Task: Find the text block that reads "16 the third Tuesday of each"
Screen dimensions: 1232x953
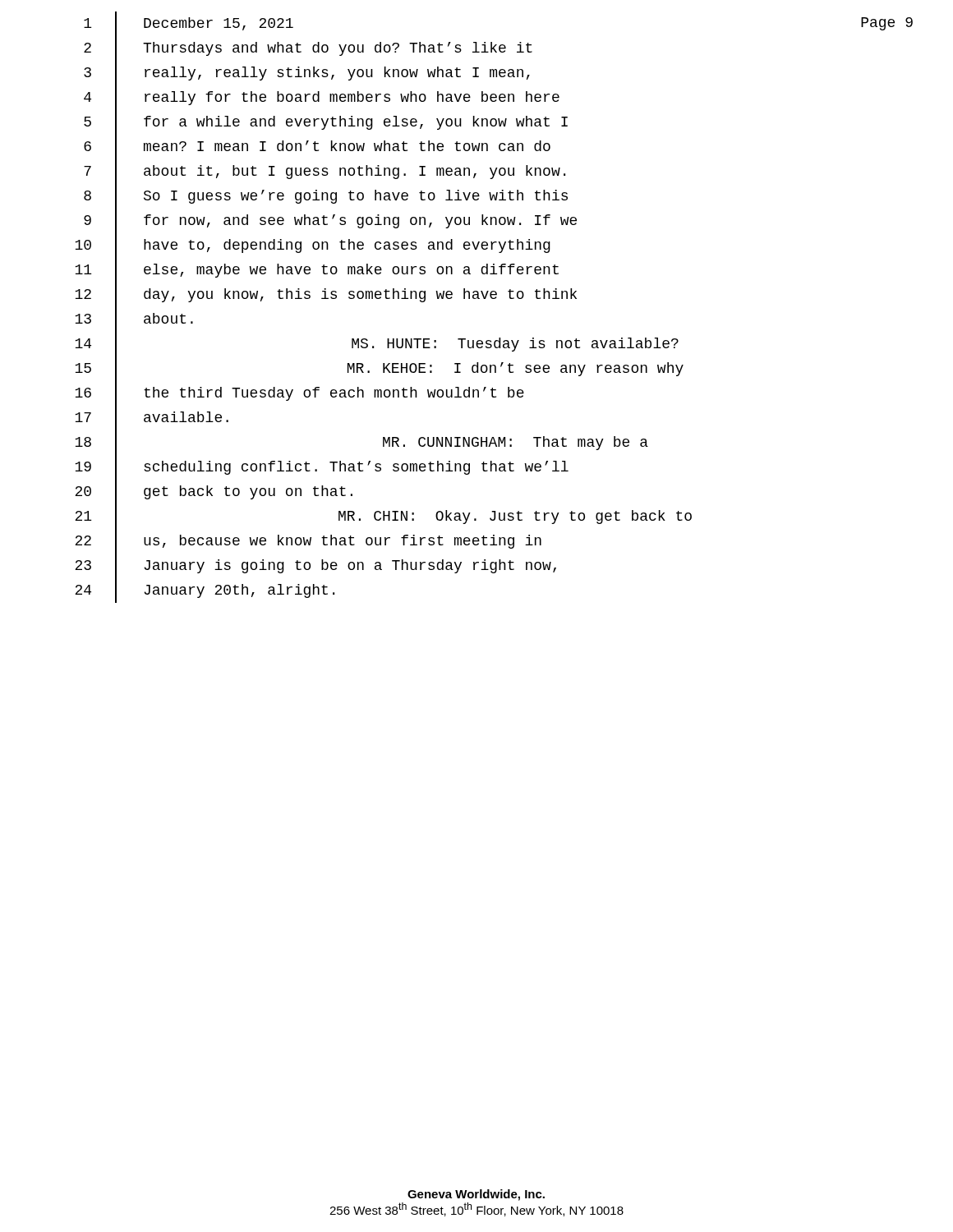Action: [481, 393]
